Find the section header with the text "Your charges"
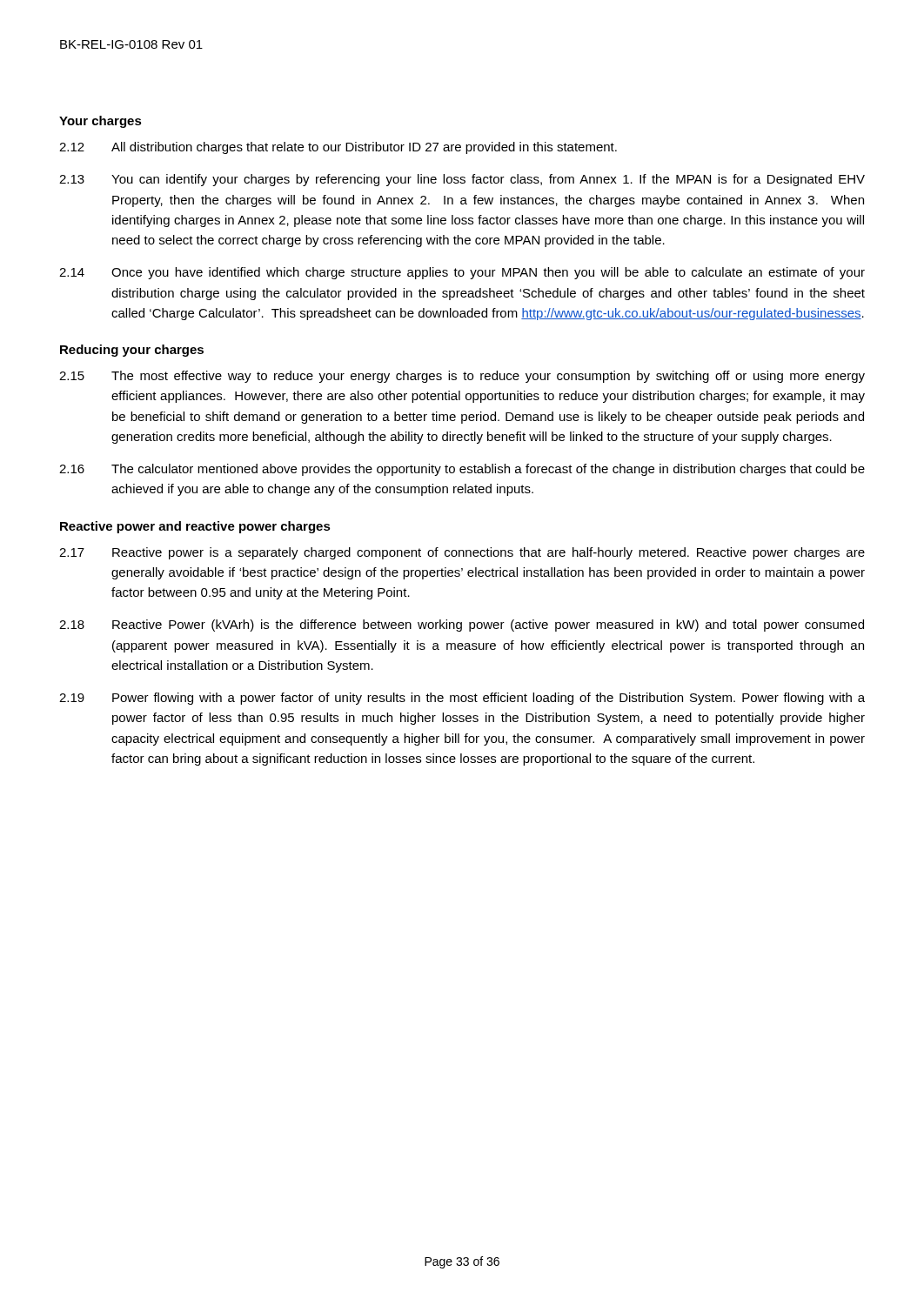This screenshot has width=924, height=1305. [x=100, y=121]
